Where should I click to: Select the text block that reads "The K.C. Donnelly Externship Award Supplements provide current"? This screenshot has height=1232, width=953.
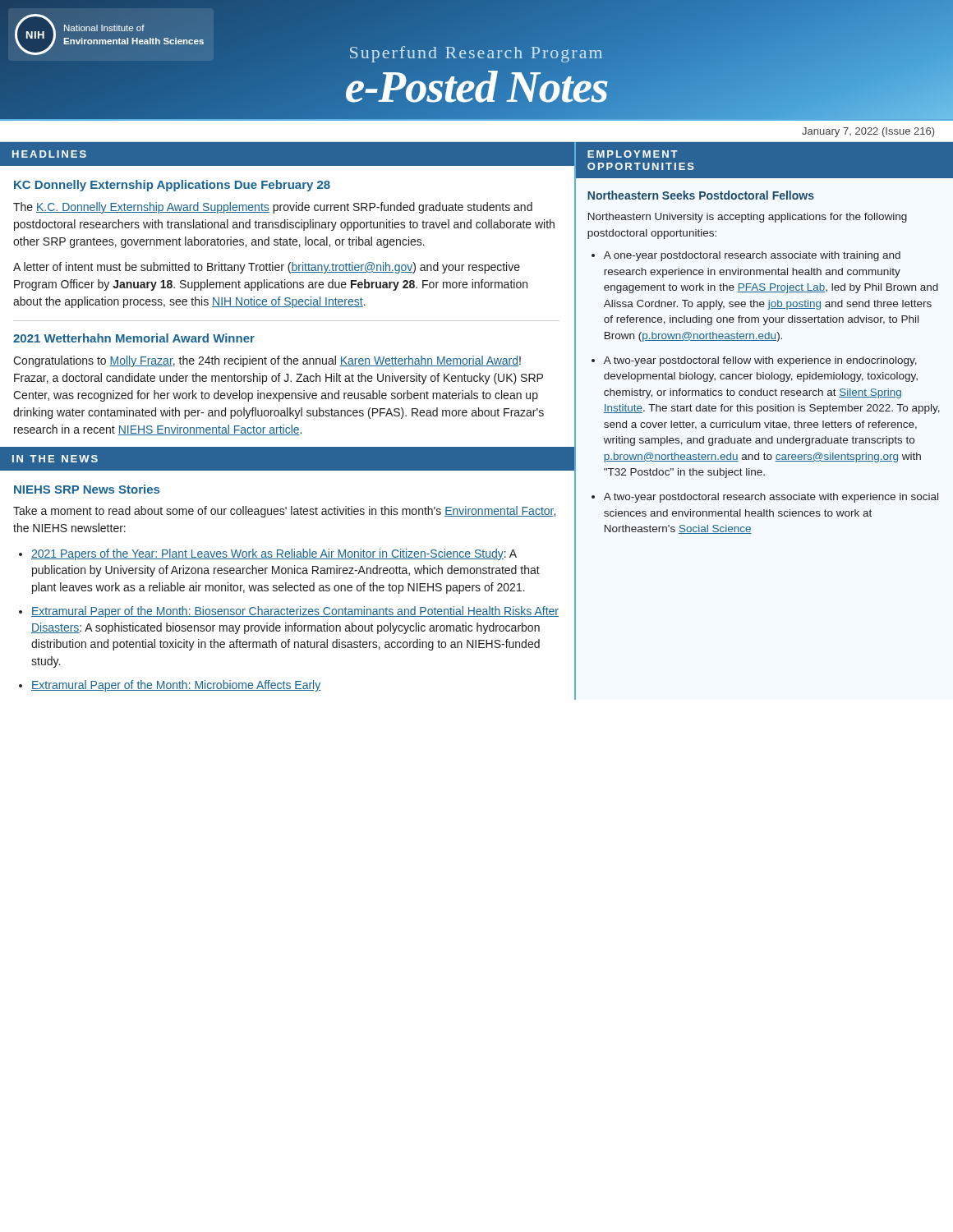pyautogui.click(x=286, y=225)
